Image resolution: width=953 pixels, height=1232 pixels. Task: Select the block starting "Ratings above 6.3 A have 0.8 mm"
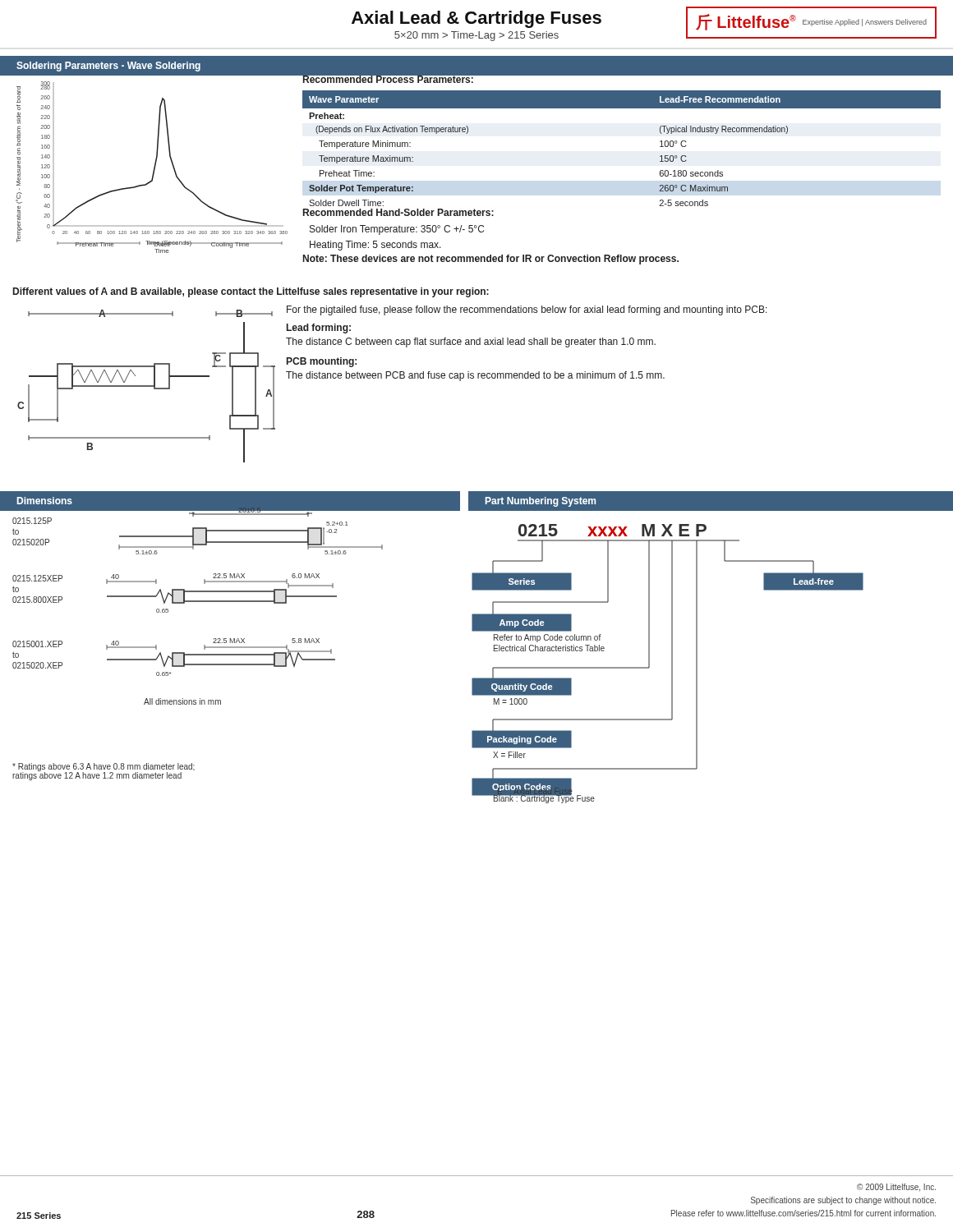(x=104, y=771)
